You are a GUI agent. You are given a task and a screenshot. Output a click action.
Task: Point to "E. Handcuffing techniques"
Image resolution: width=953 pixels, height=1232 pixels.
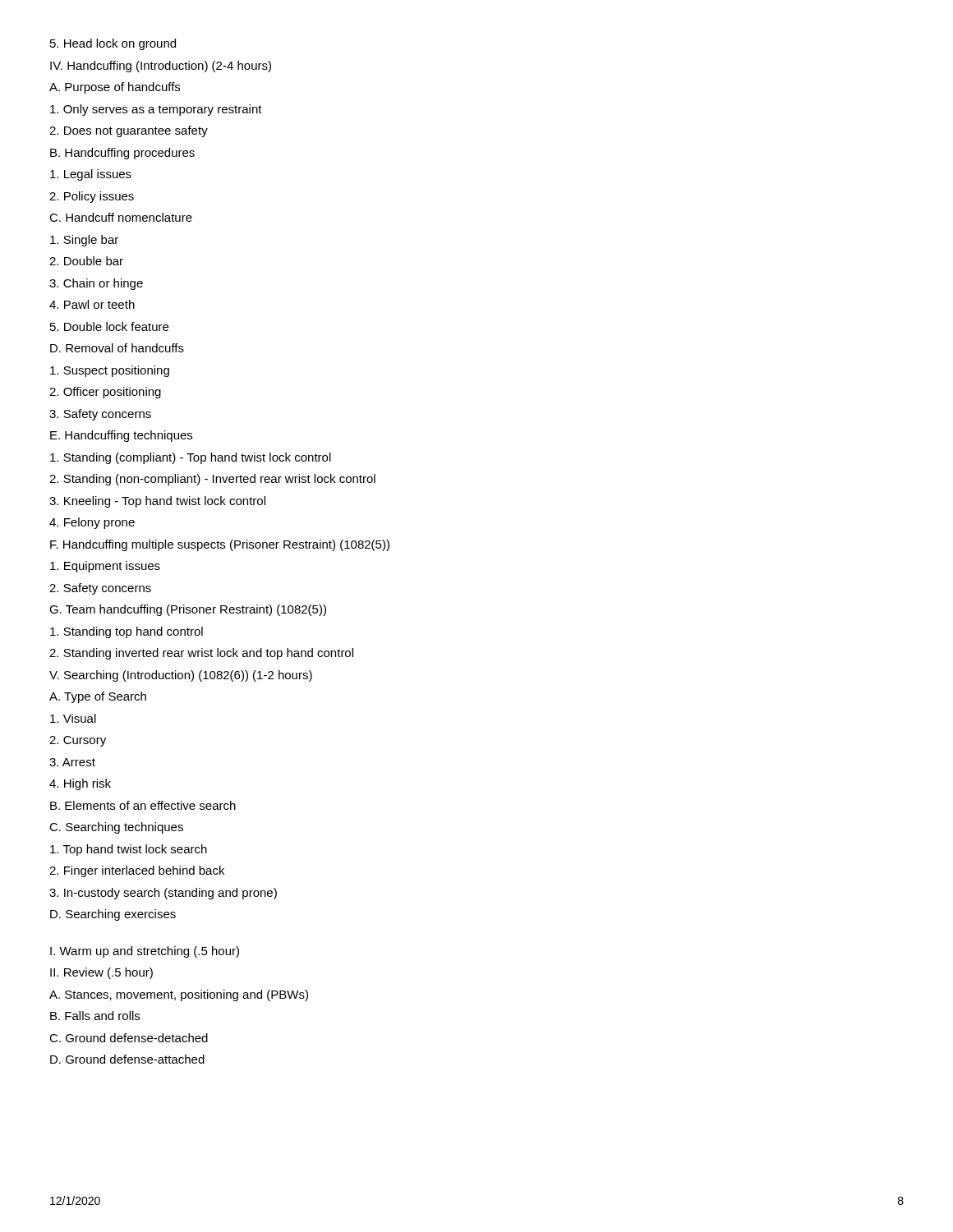121,435
